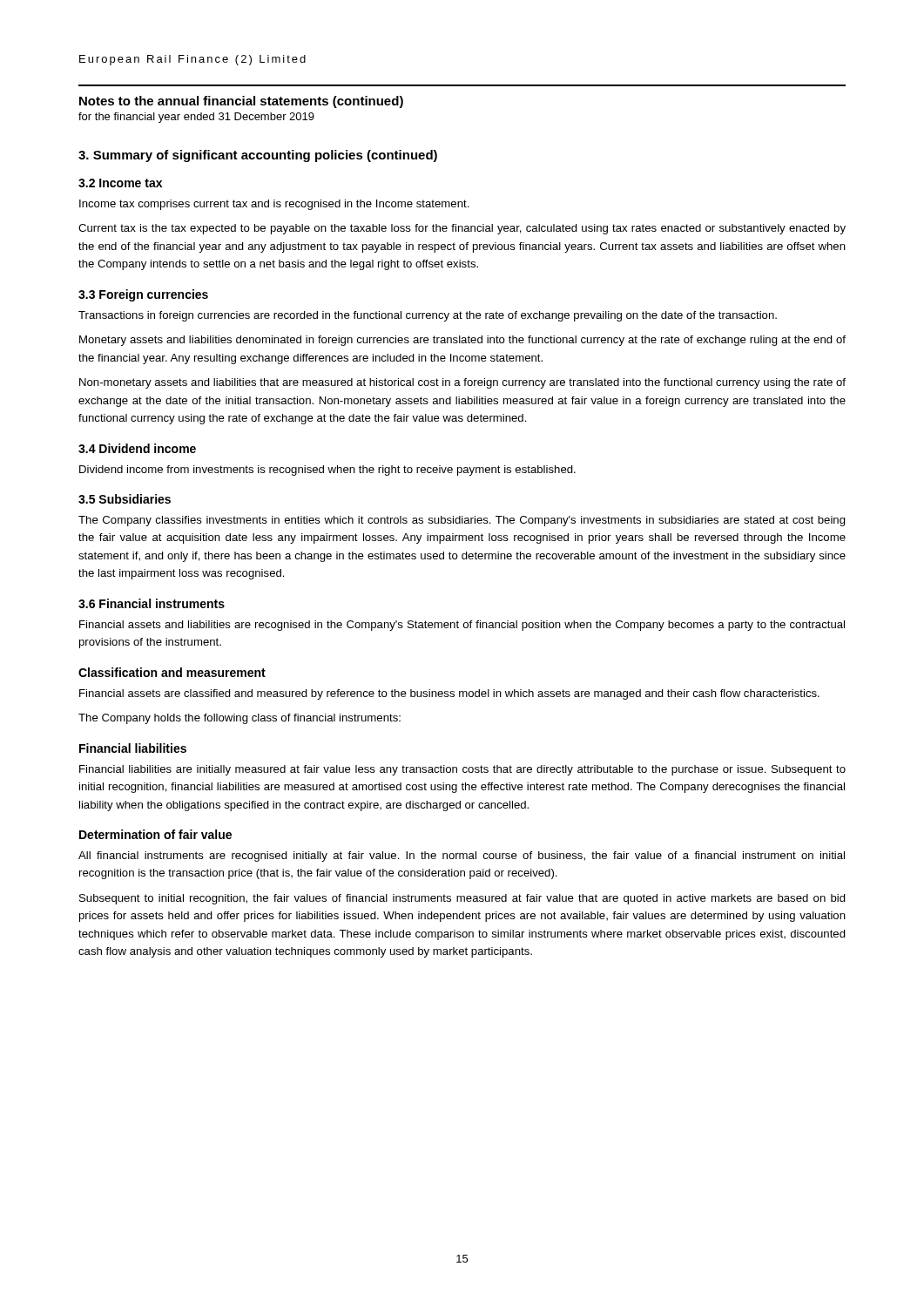The image size is (924, 1307).
Task: Where is the section header that starts "Notes to the annual financial statements"?
Action: pyautogui.click(x=241, y=102)
